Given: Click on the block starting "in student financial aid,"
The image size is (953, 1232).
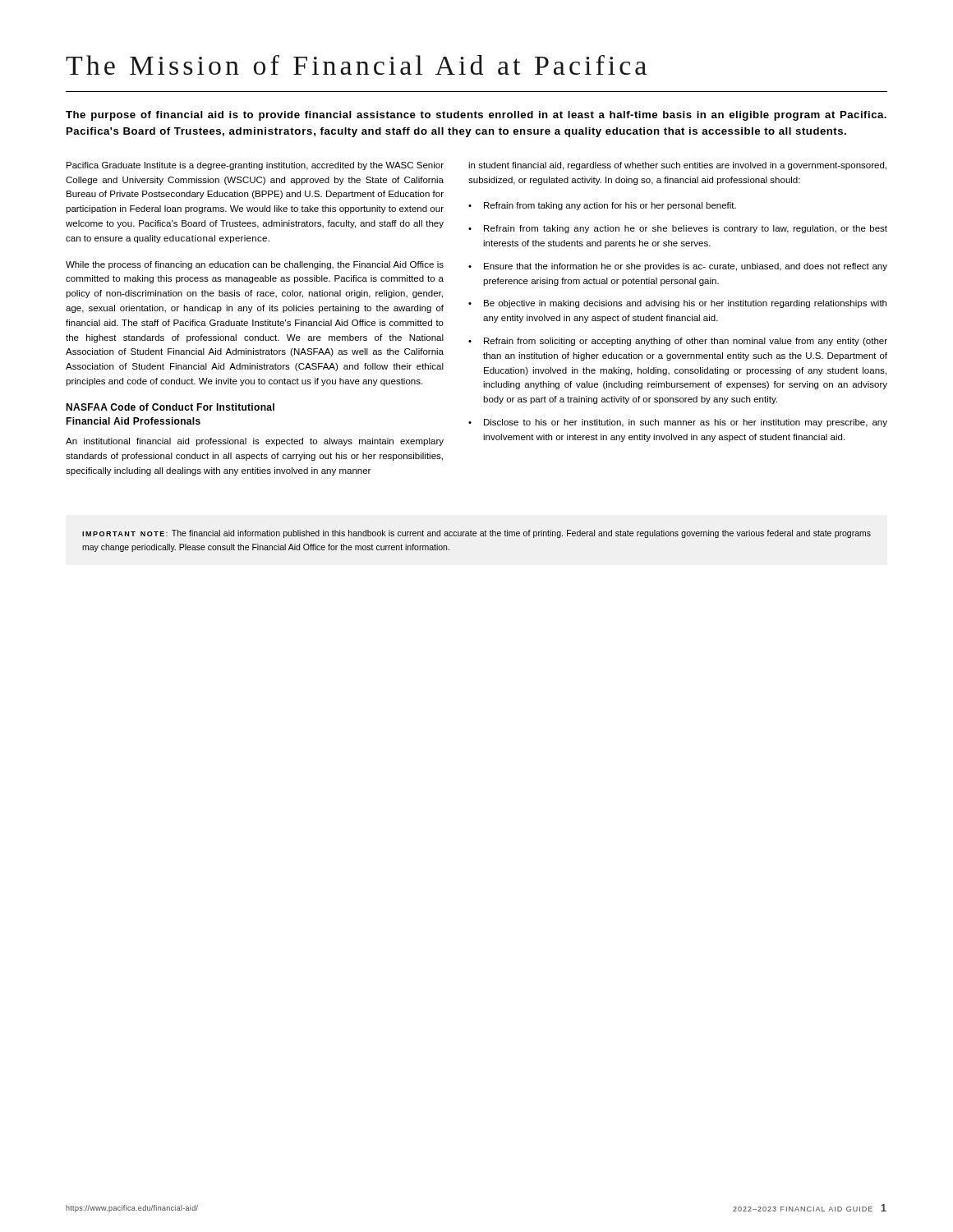Looking at the screenshot, I should tap(678, 172).
